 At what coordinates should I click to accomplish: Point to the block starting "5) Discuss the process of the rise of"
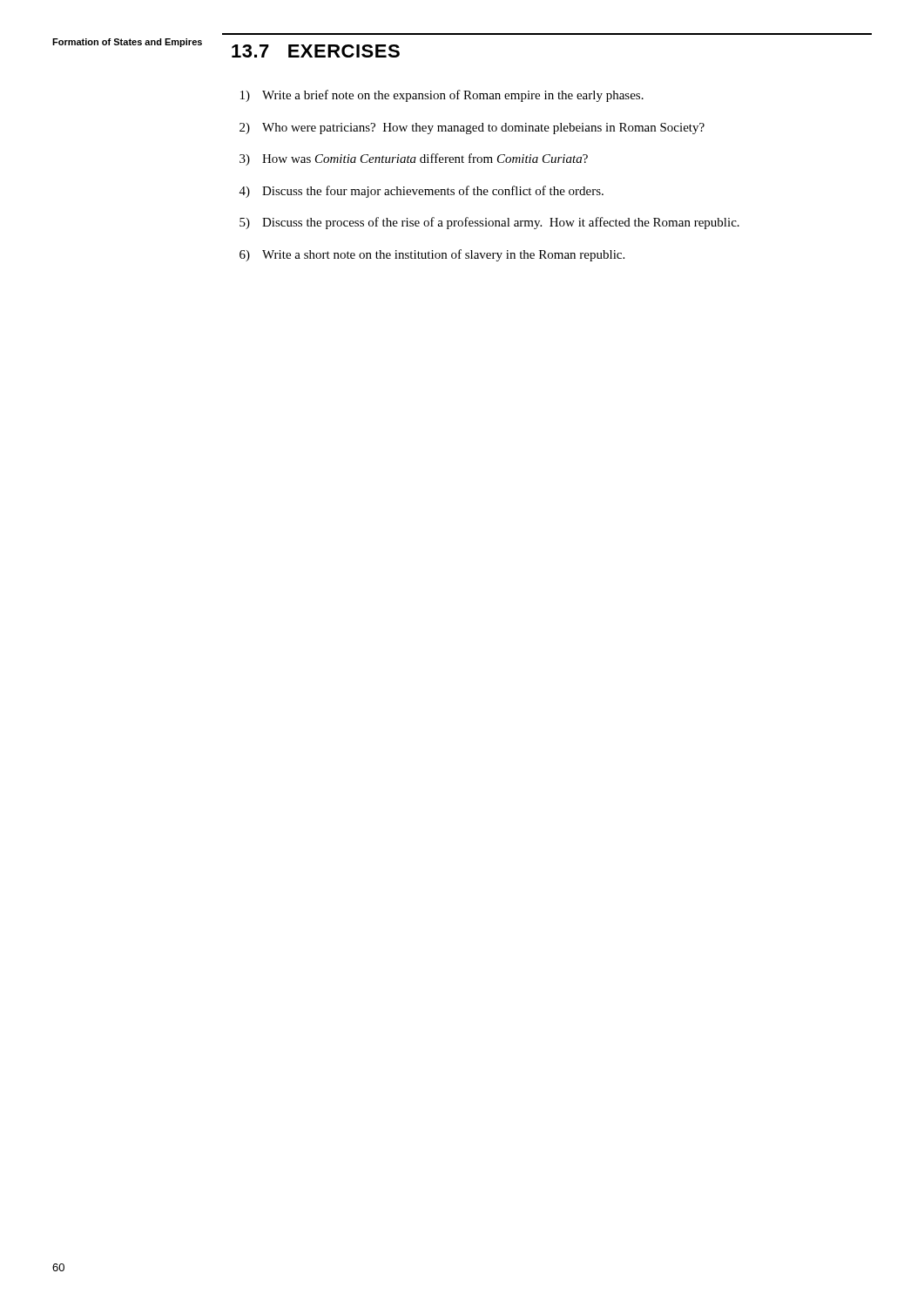(x=538, y=222)
